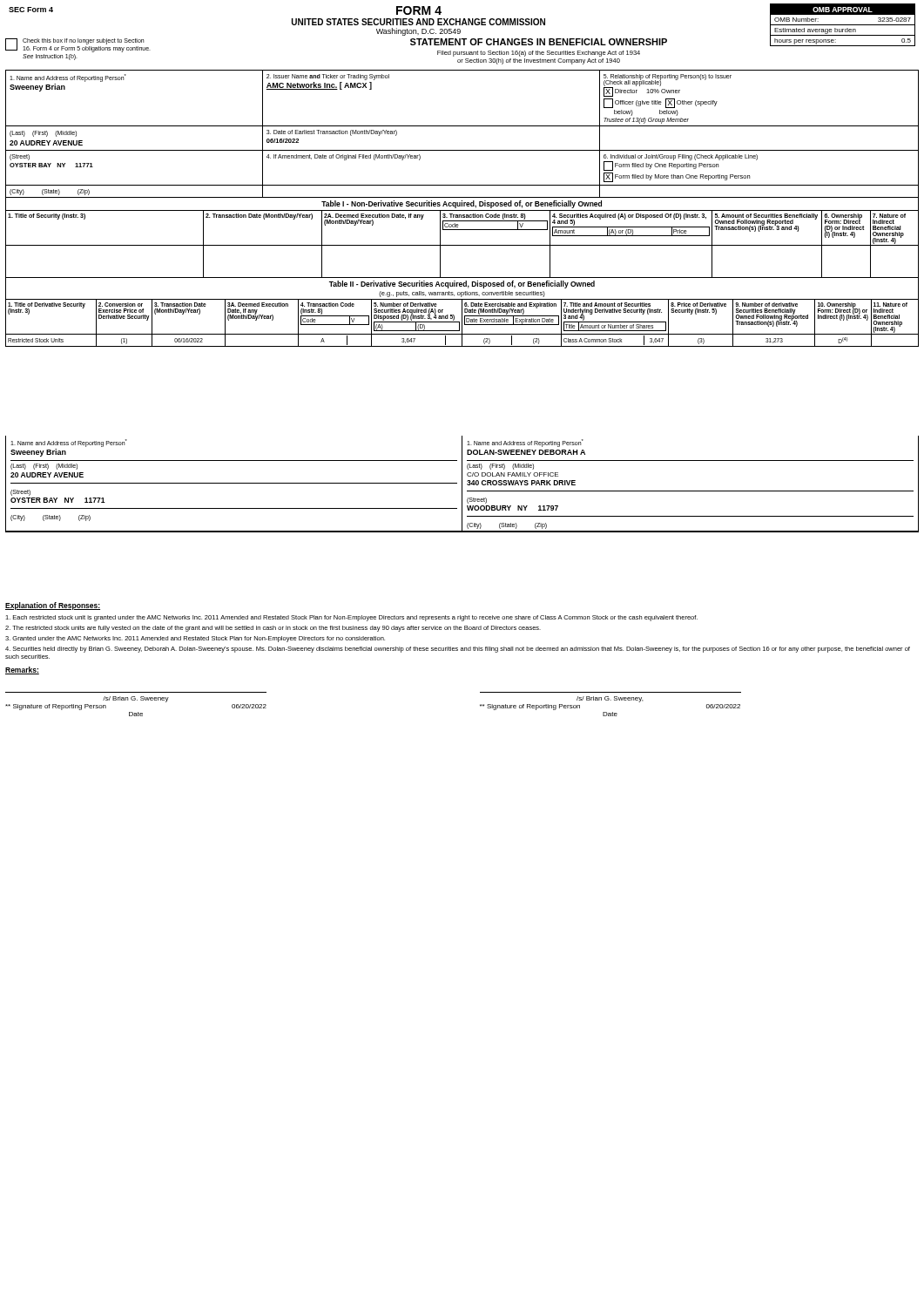Find the footnote with the text "Each restricted stock"

(352, 617)
